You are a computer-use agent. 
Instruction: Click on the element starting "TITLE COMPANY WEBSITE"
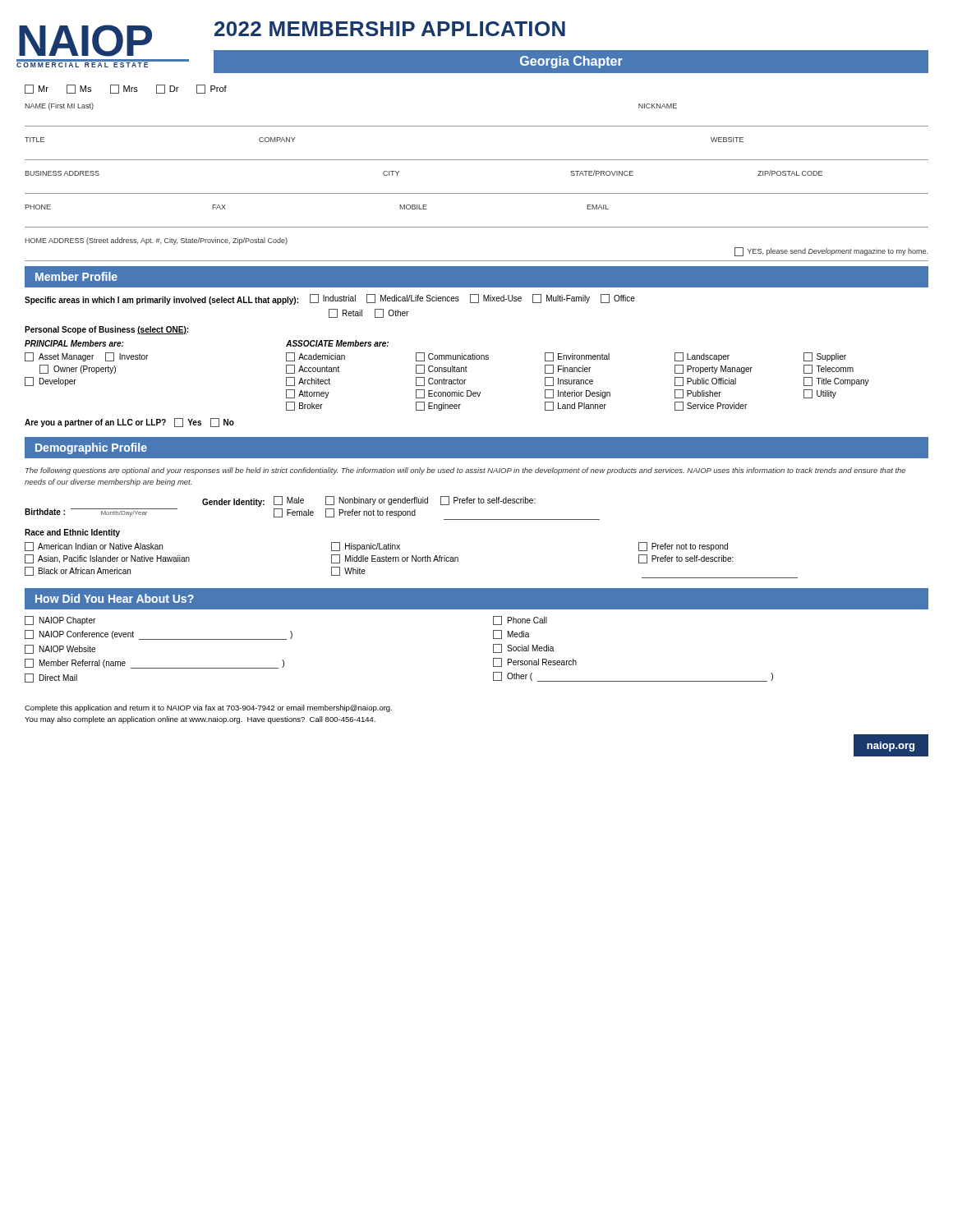[x=33, y=139]
